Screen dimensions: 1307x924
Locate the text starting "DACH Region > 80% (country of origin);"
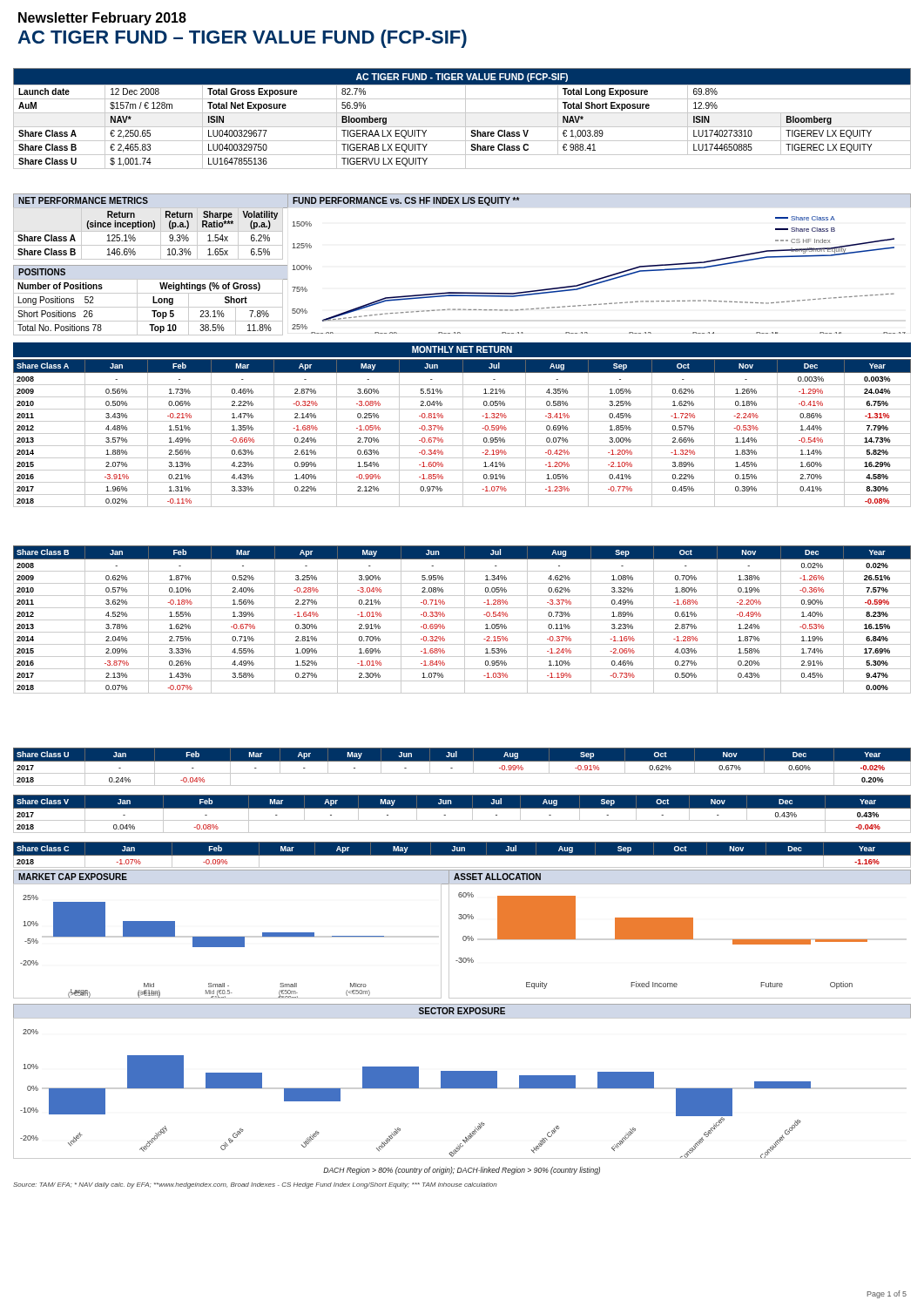point(462,1170)
